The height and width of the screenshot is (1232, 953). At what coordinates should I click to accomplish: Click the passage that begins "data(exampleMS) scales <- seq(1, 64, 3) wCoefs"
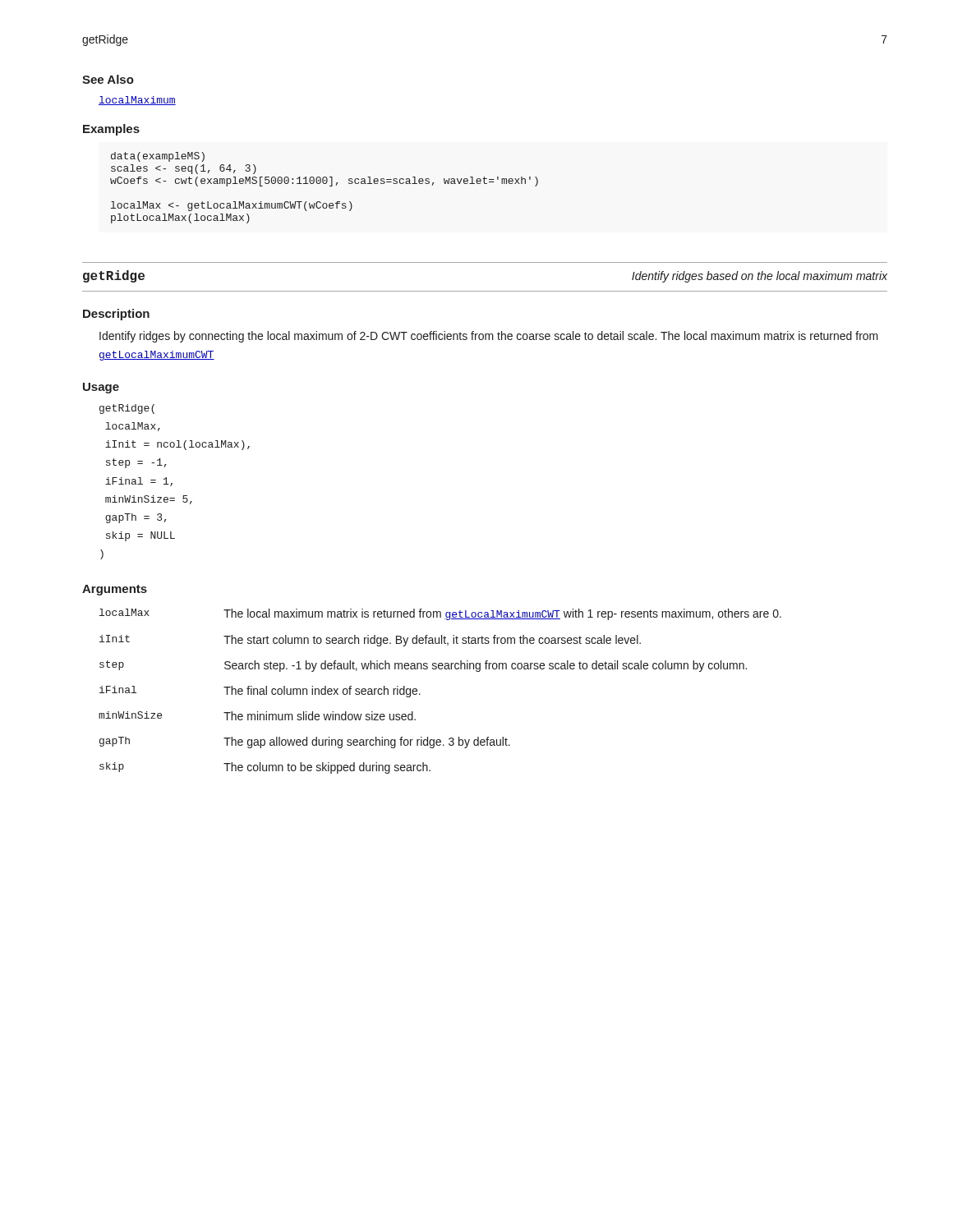493,187
